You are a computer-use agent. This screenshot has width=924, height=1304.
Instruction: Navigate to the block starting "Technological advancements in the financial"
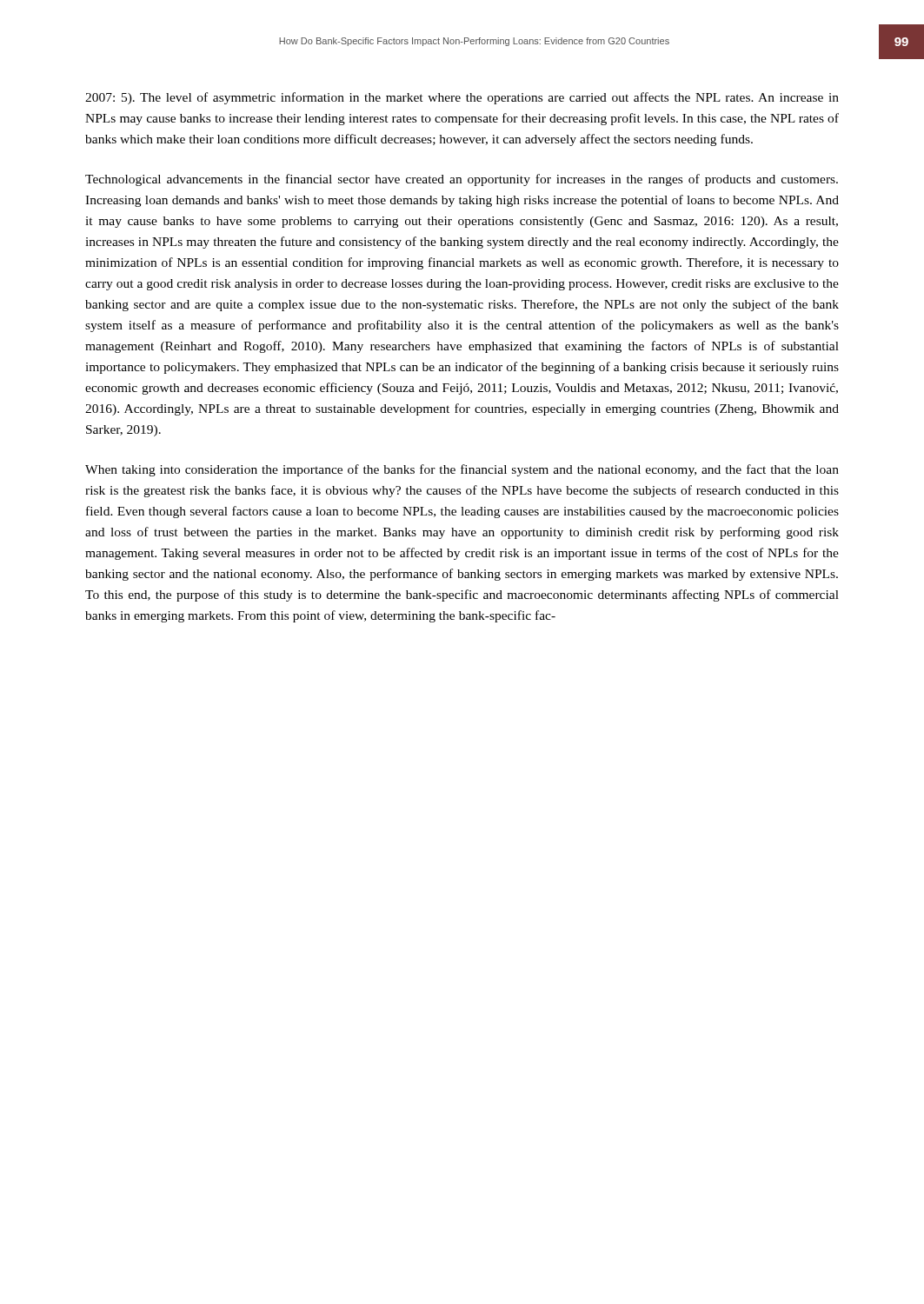pyautogui.click(x=462, y=304)
